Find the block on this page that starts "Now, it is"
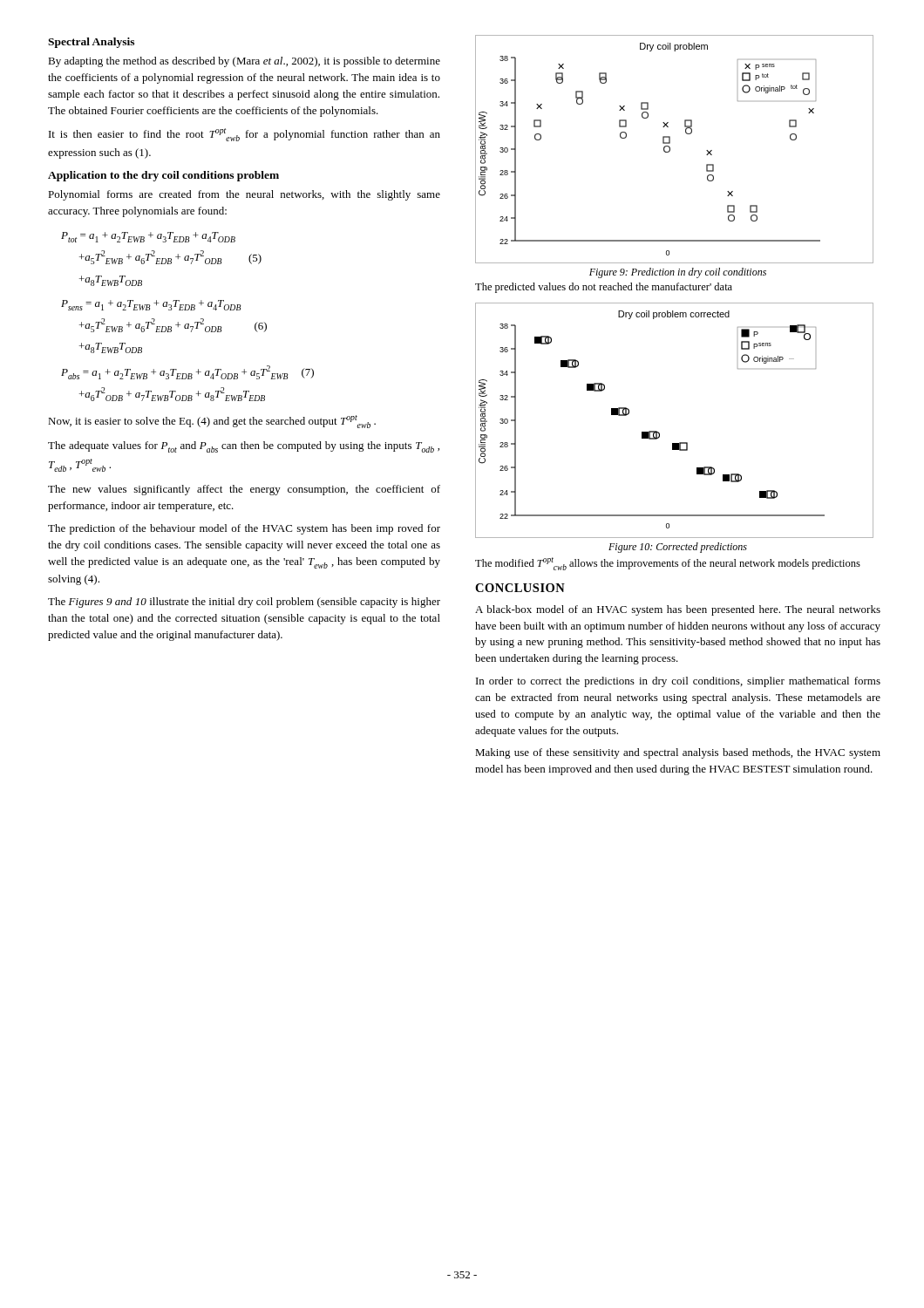 [212, 421]
